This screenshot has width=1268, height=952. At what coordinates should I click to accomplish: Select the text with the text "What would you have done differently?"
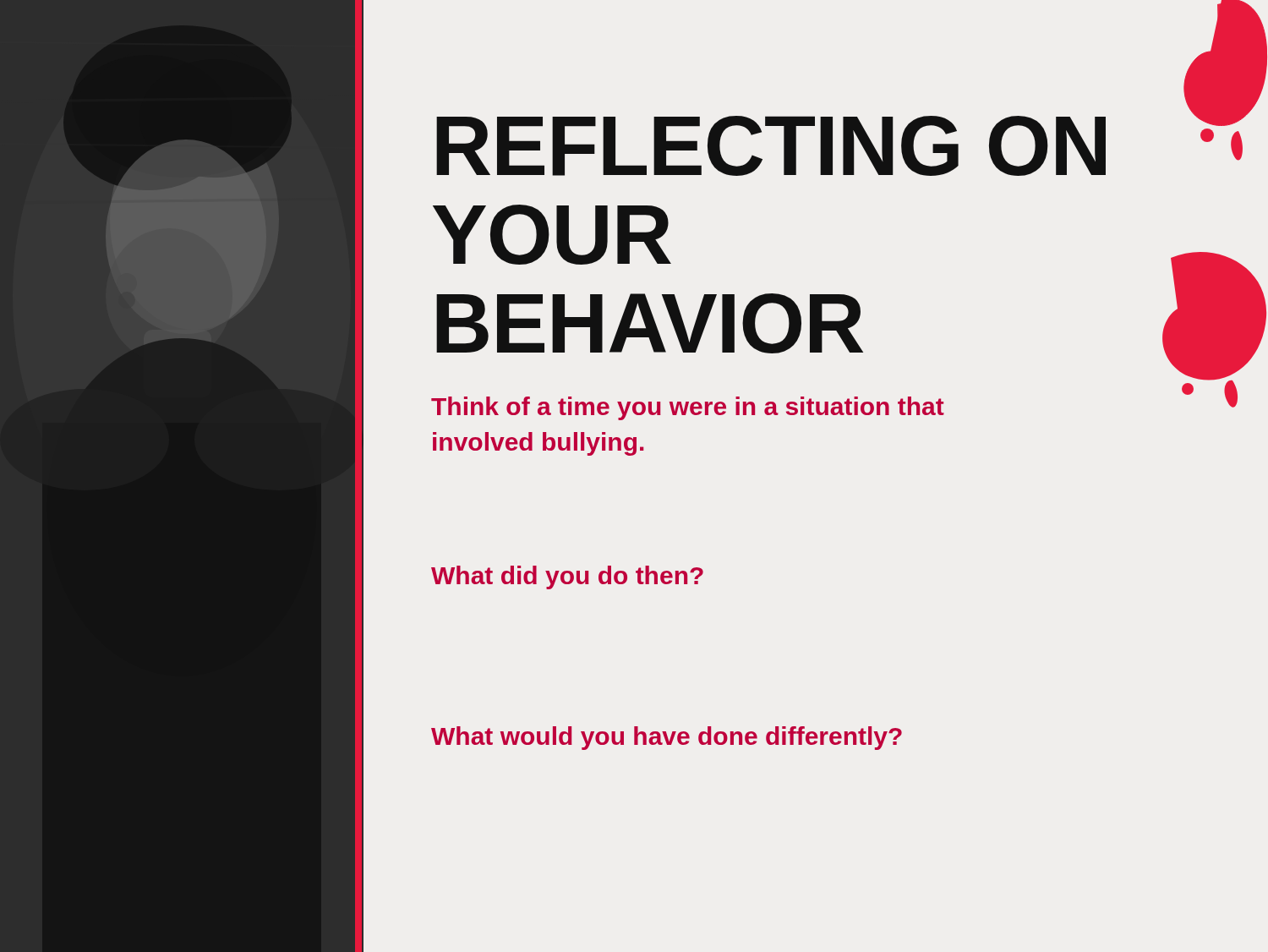point(727,736)
